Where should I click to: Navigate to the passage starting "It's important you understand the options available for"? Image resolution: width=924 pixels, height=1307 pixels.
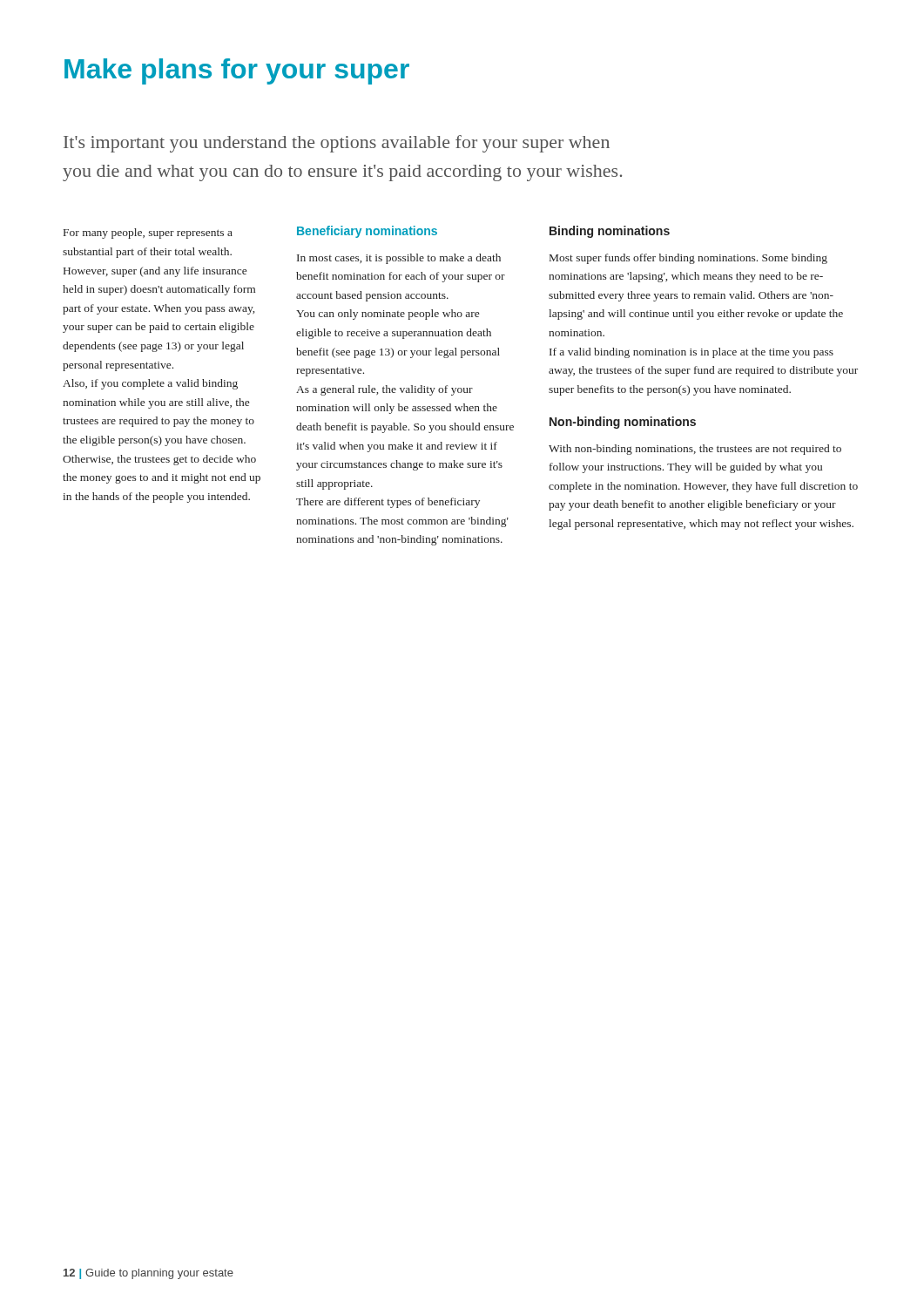tap(462, 156)
